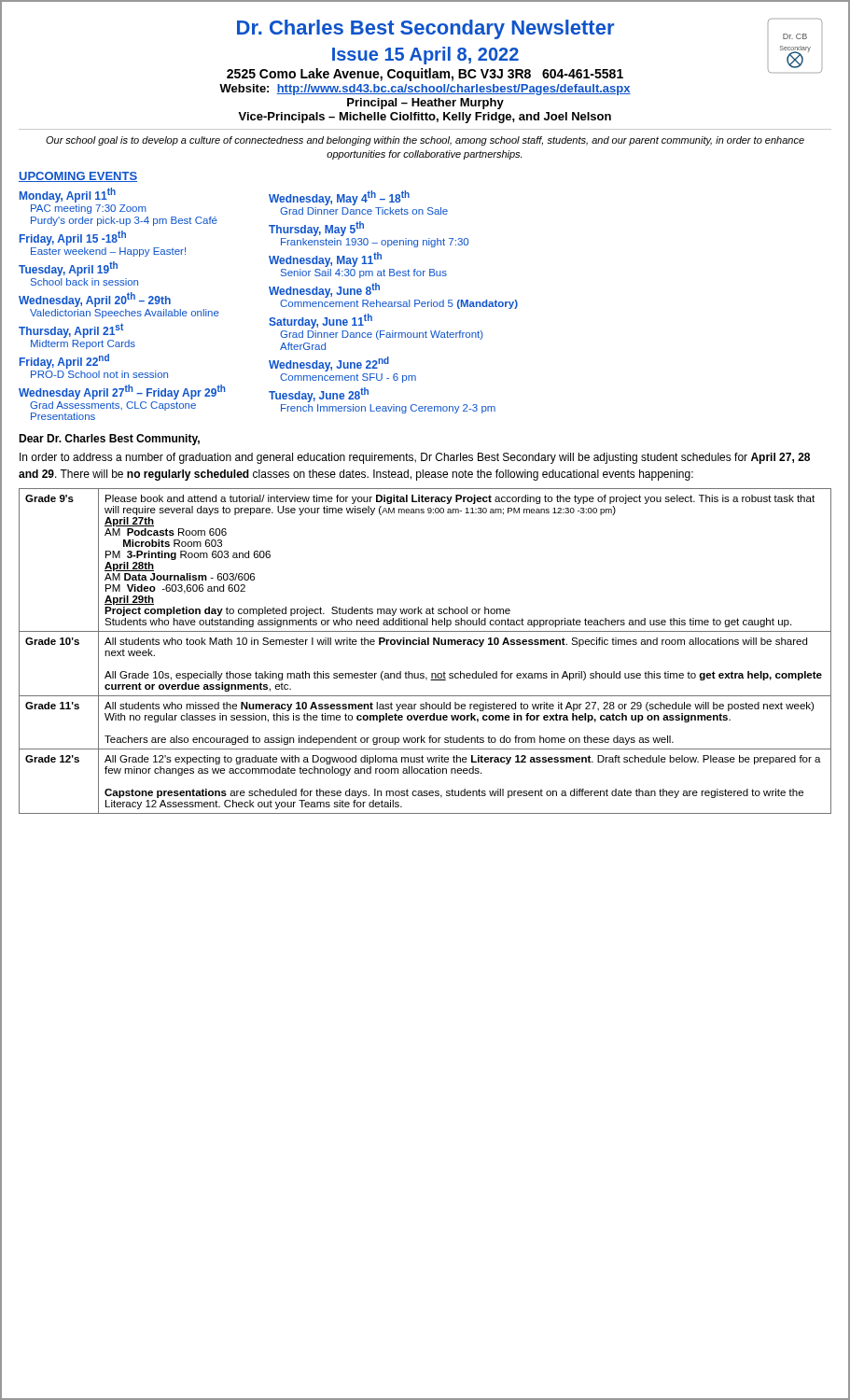The height and width of the screenshot is (1400, 850).
Task: Locate the text starting "UPCOMING EVENTS"
Action: coord(78,176)
